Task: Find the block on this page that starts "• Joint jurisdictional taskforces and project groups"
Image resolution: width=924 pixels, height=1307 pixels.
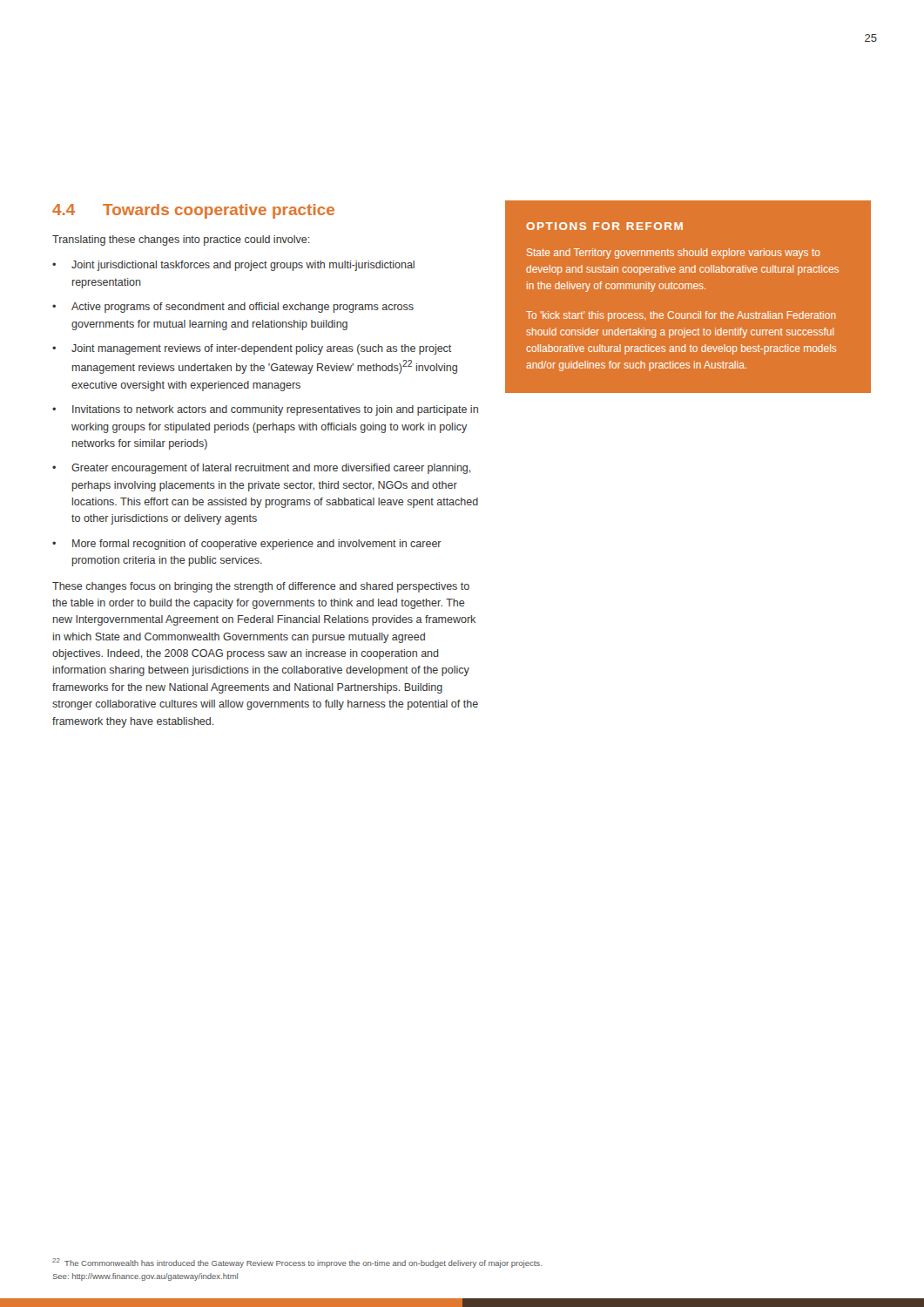Action: (x=266, y=274)
